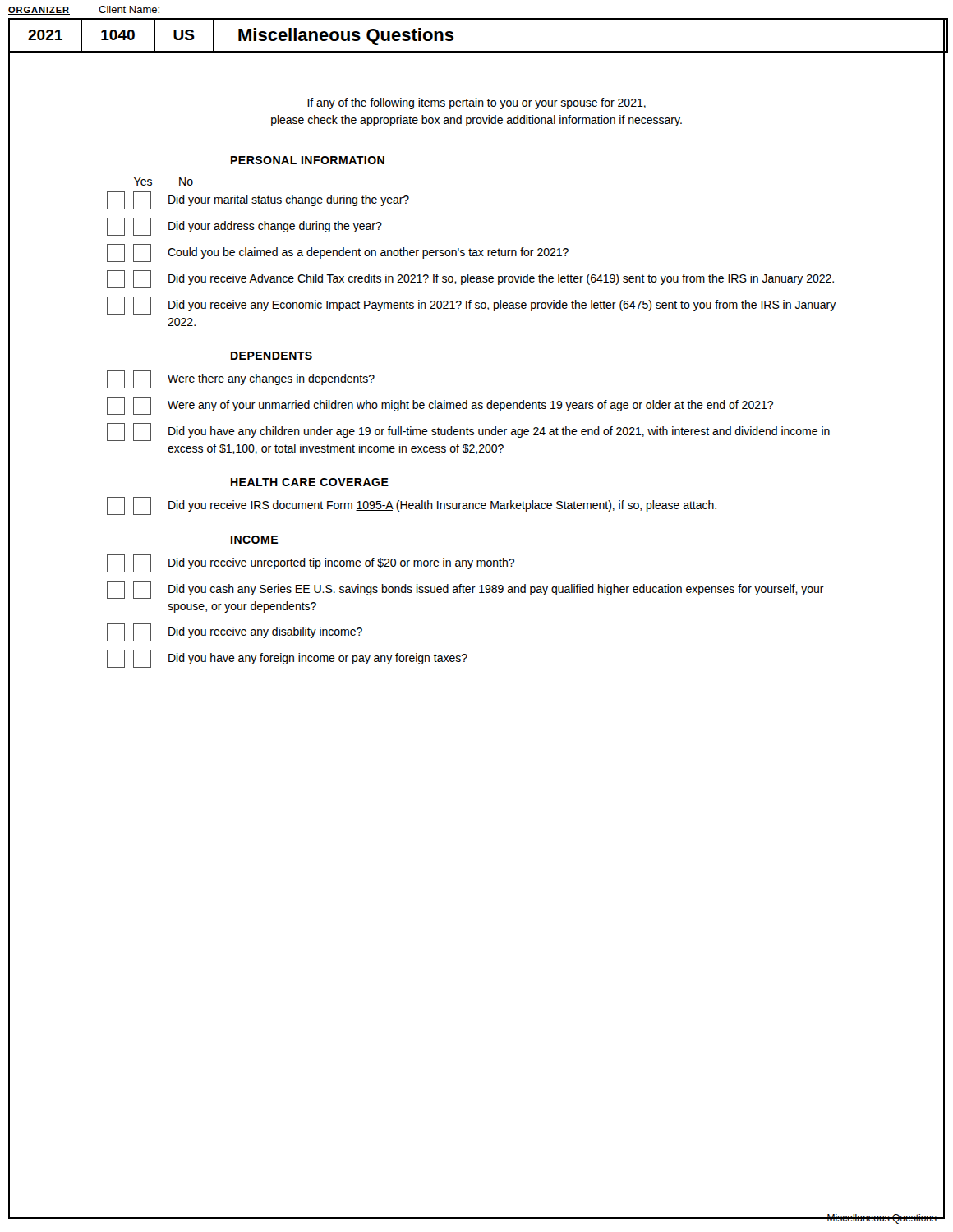Select the block starting "Did you cash"
This screenshot has height=1232, width=953.
474,598
